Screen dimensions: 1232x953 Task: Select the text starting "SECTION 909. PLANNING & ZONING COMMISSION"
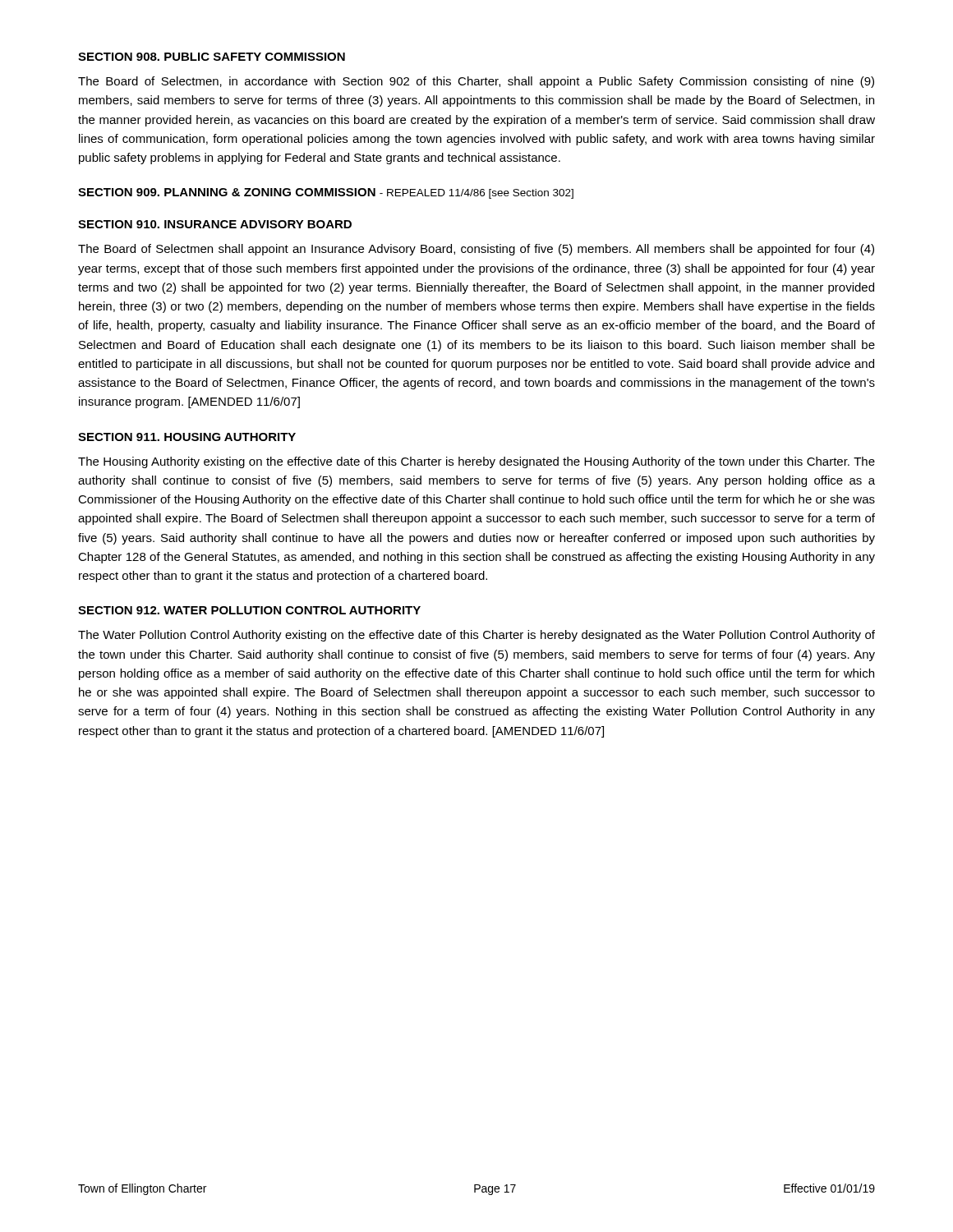326,192
